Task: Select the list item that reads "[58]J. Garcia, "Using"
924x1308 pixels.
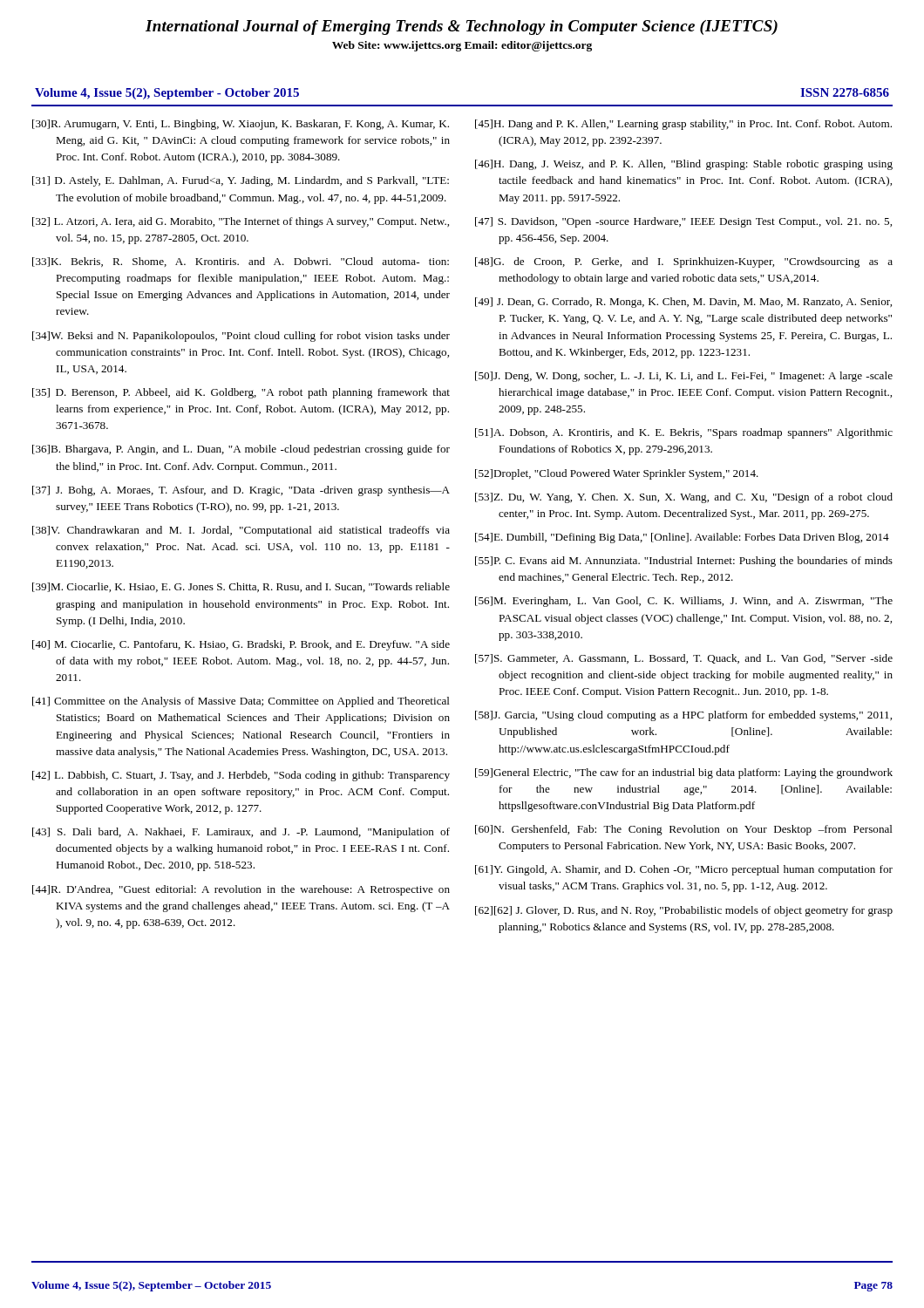Action: pyautogui.click(x=683, y=716)
